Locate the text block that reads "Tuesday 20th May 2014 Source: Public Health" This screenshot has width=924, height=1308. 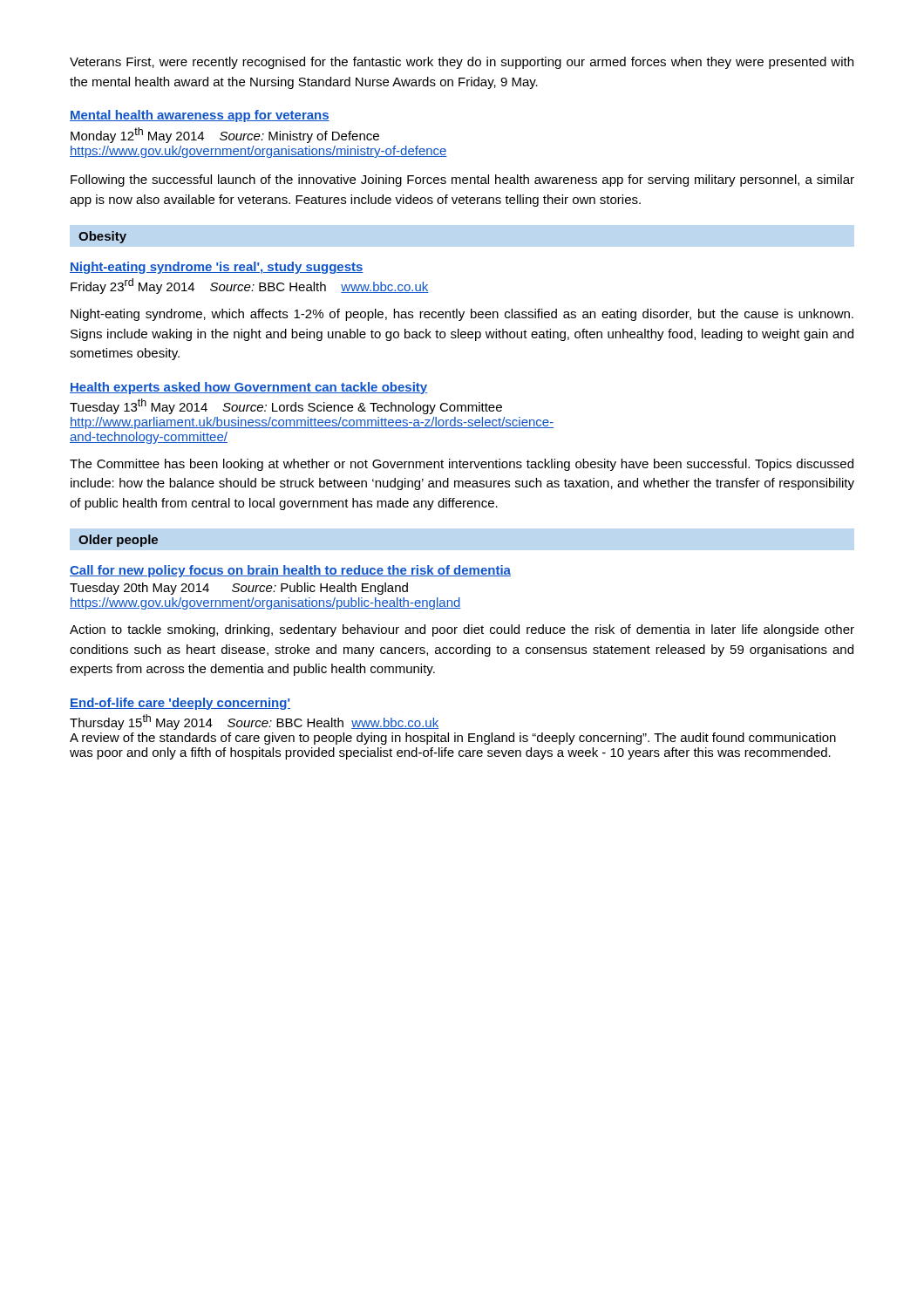265,595
